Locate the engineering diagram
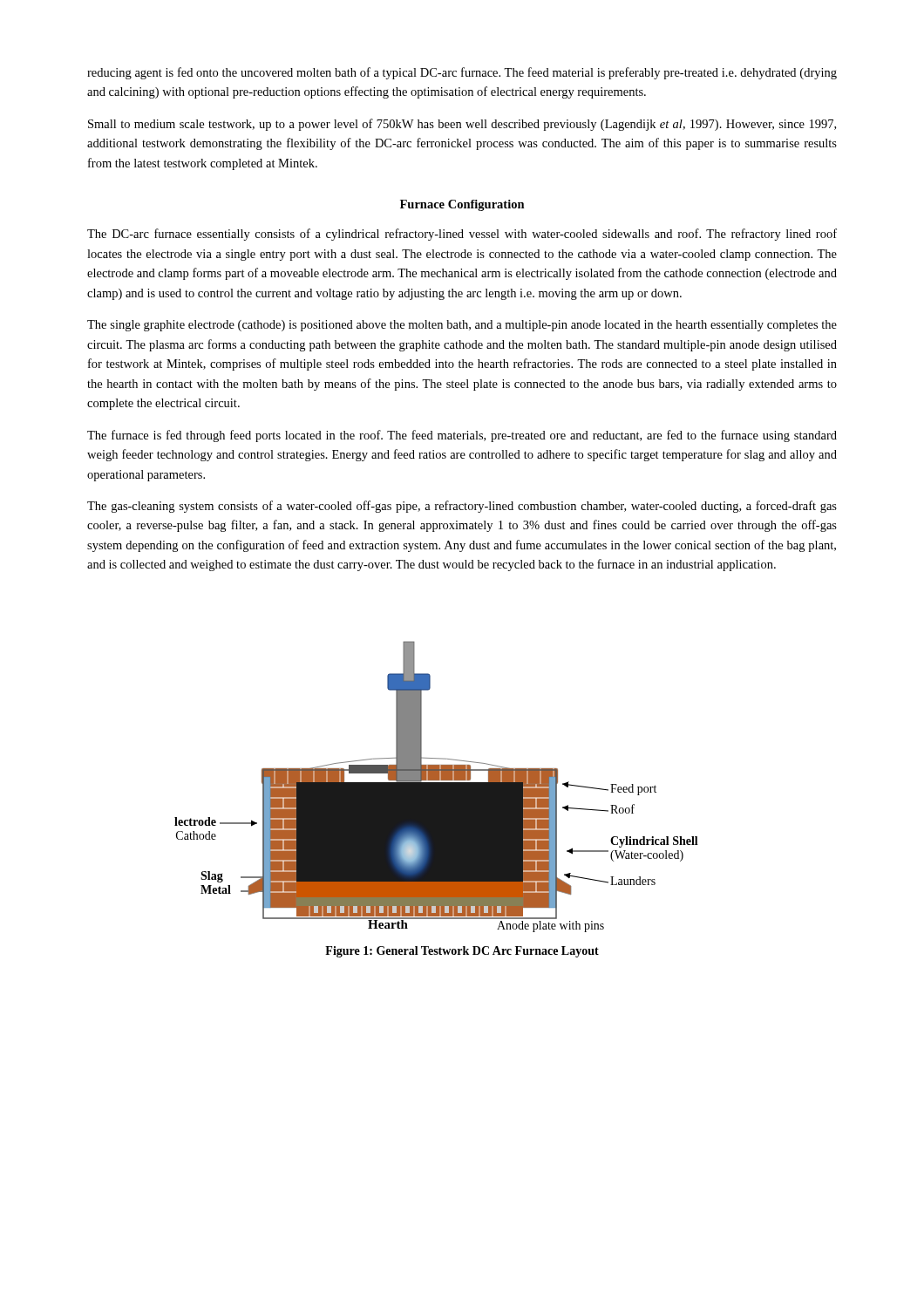924x1308 pixels. [462, 766]
